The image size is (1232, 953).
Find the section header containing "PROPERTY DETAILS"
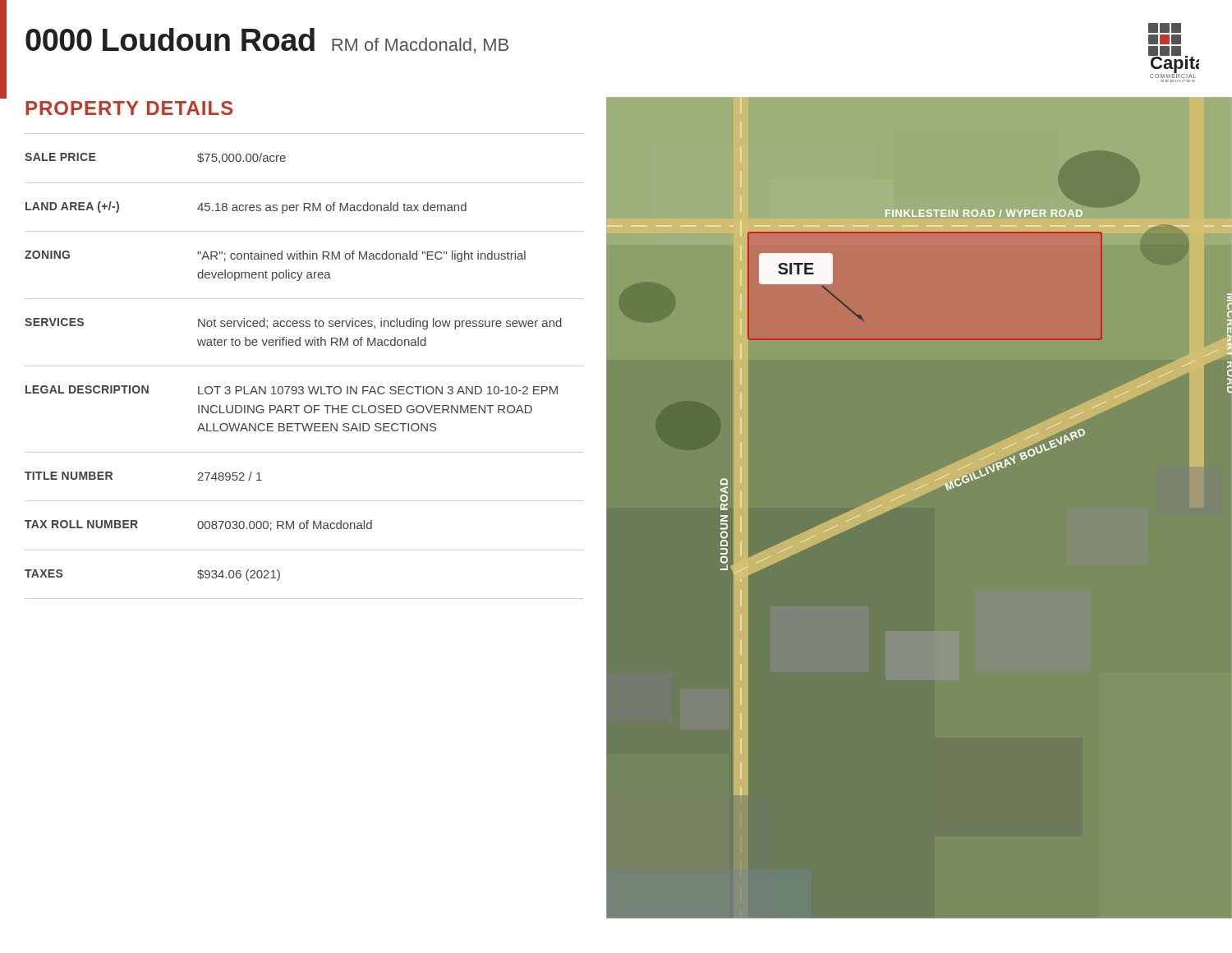(129, 108)
